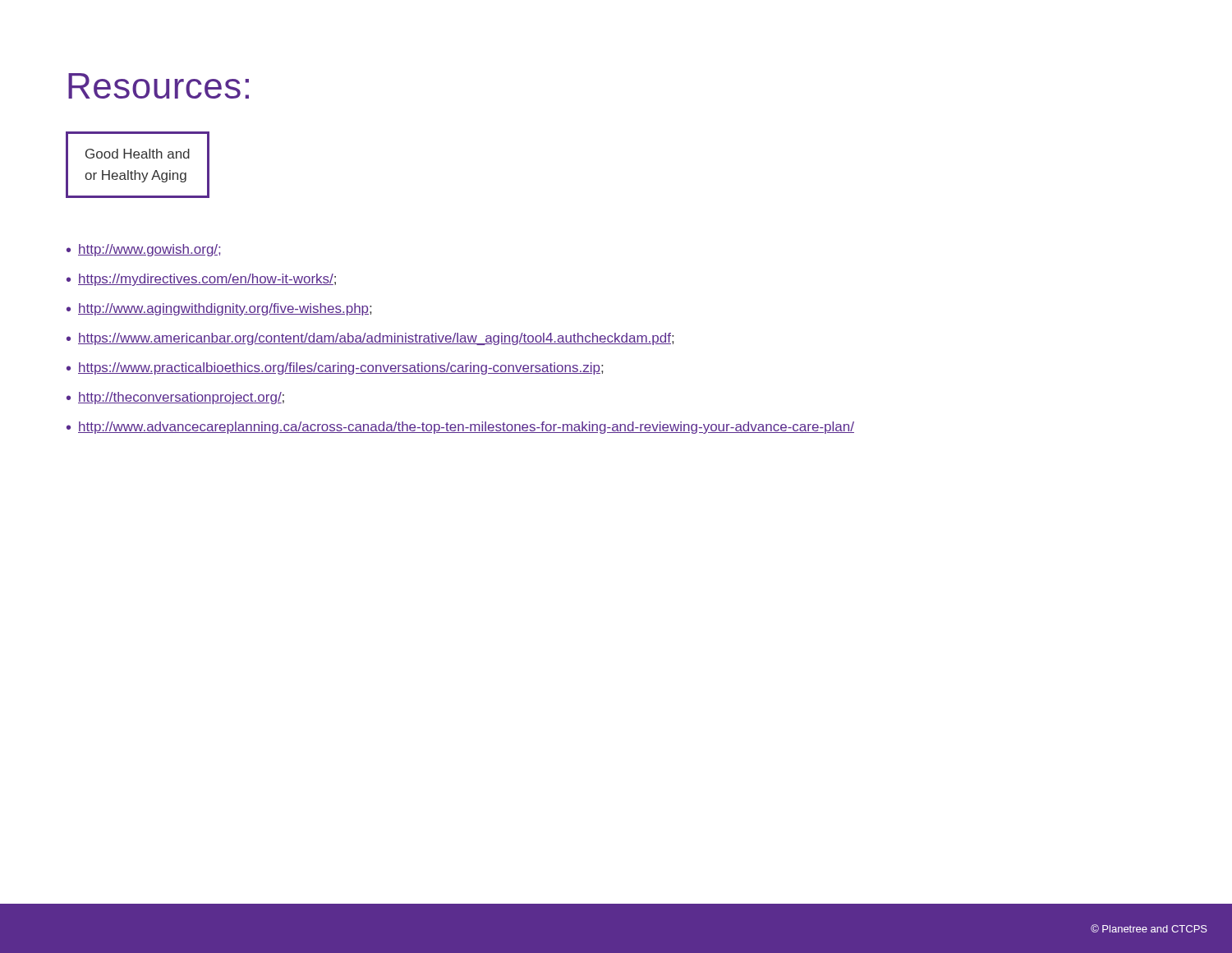Click where it says "• https://mydirectives.com/en/how-it-works/;"
The width and height of the screenshot is (1232, 953).
coord(201,279)
